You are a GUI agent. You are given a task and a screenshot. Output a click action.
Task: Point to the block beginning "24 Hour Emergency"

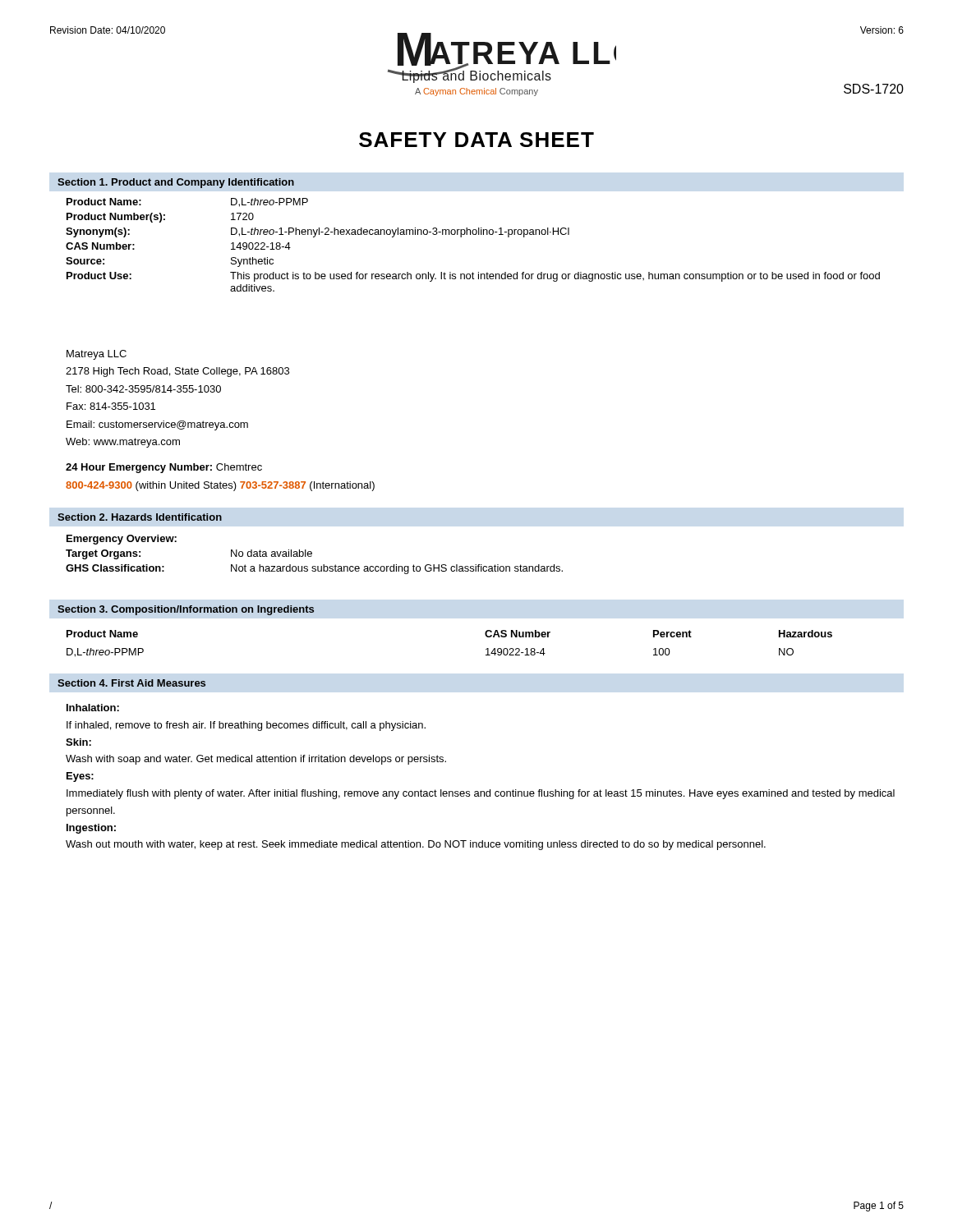pos(220,476)
